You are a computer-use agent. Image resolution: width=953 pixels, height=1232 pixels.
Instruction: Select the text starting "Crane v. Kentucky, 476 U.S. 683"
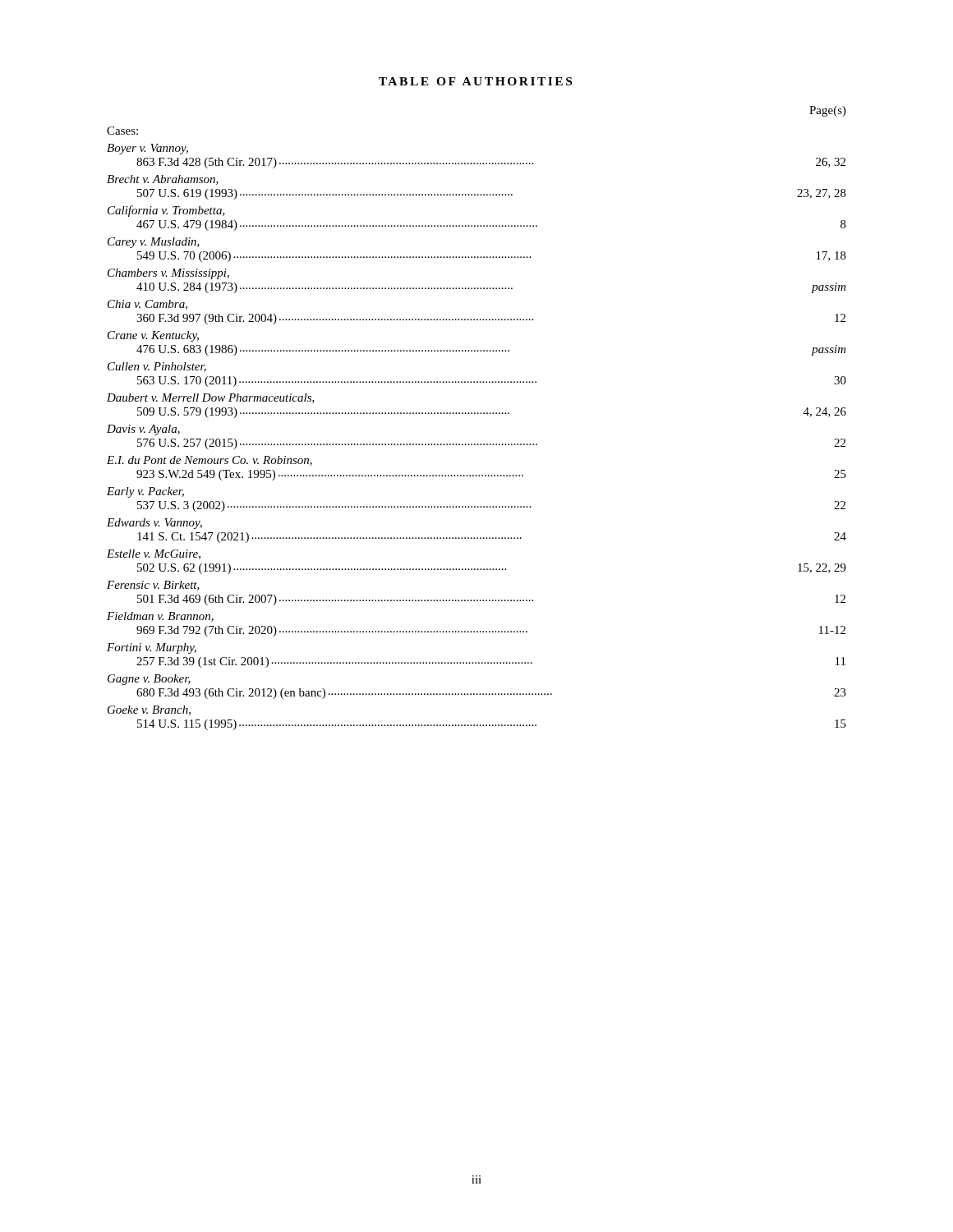[x=476, y=342]
